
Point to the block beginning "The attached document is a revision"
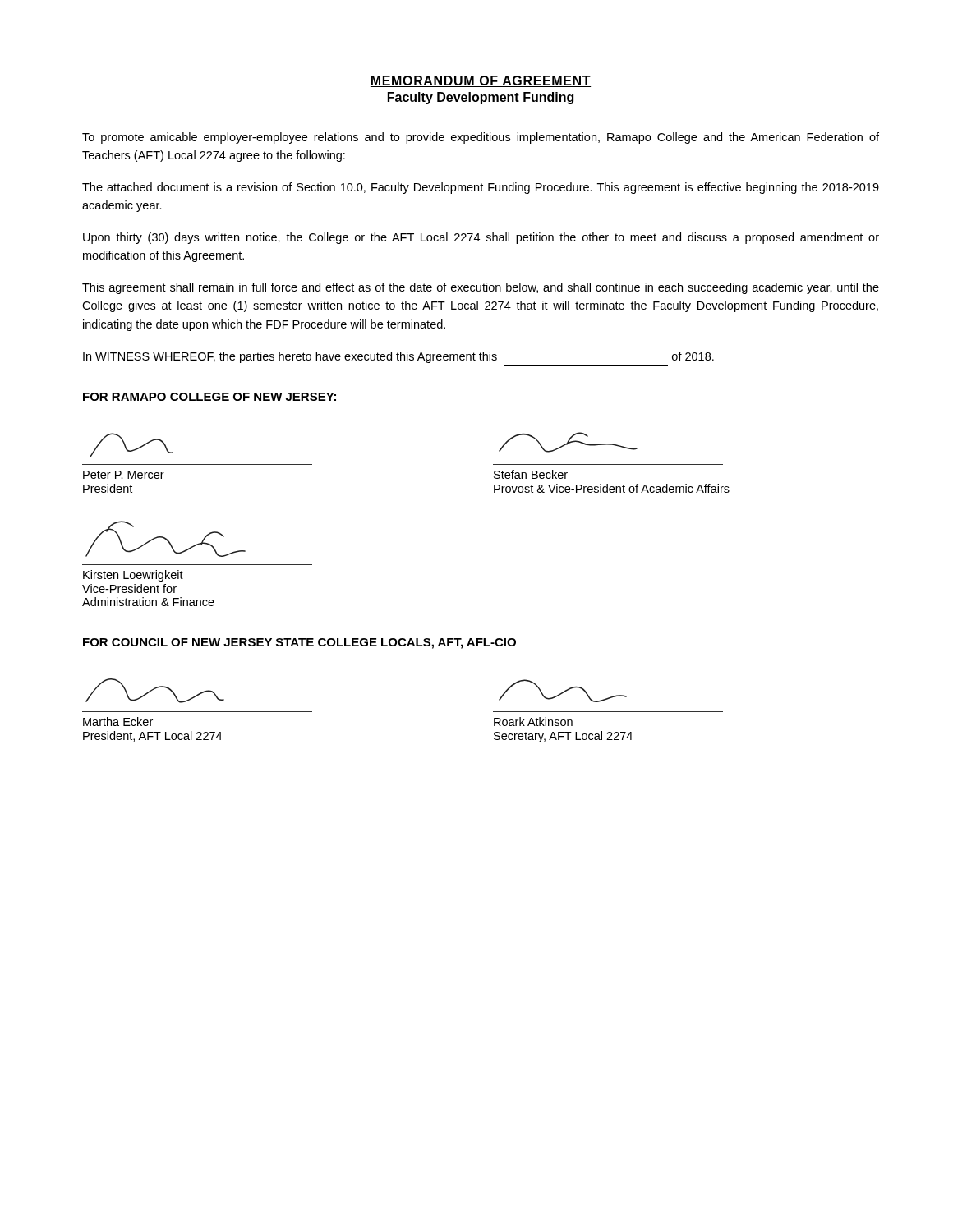click(x=481, y=196)
